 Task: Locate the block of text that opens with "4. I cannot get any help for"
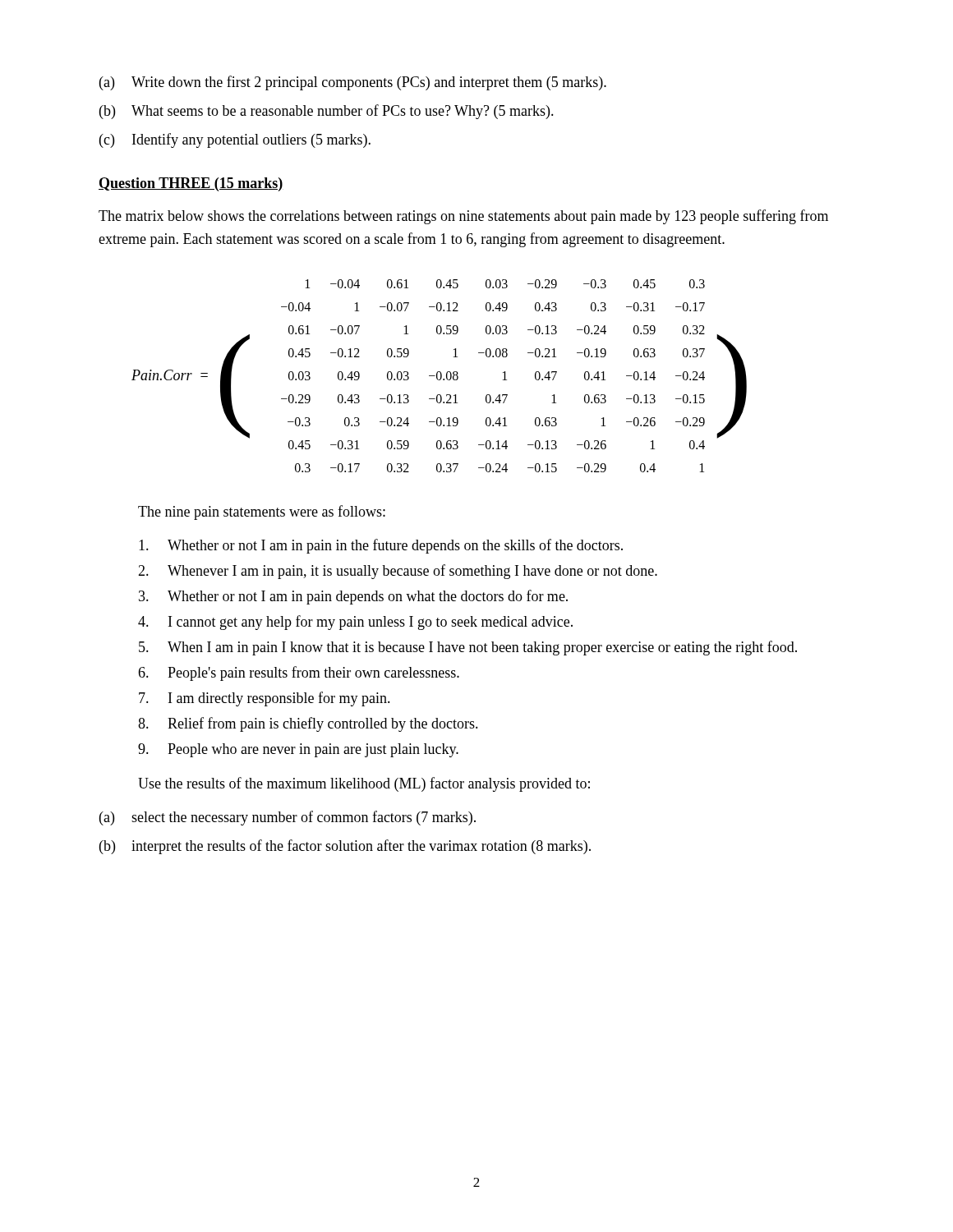pyautogui.click(x=356, y=622)
